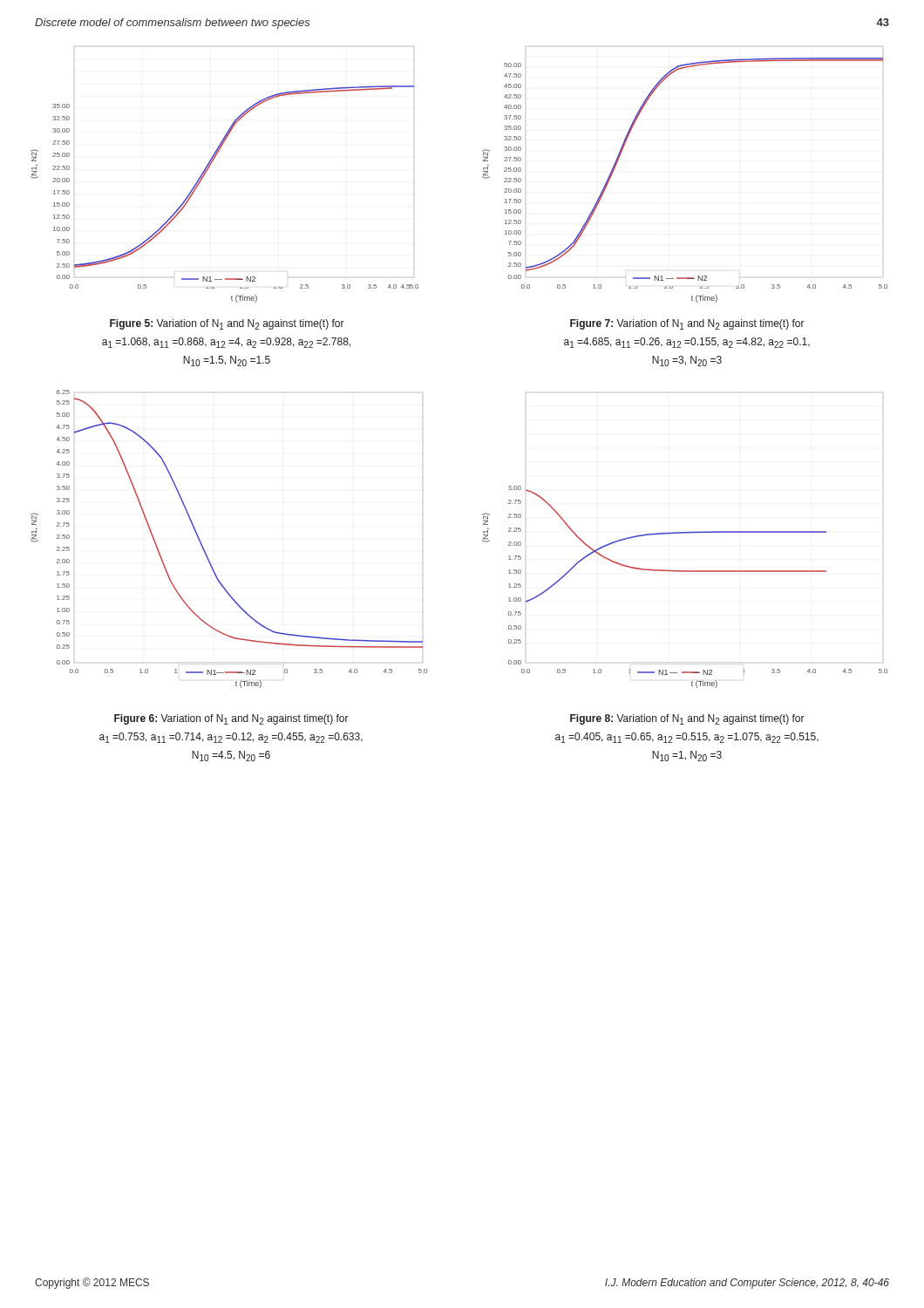Viewport: 924px width, 1308px height.
Task: Select the text starting "Figure 5: Variation of N1"
Action: (x=227, y=343)
